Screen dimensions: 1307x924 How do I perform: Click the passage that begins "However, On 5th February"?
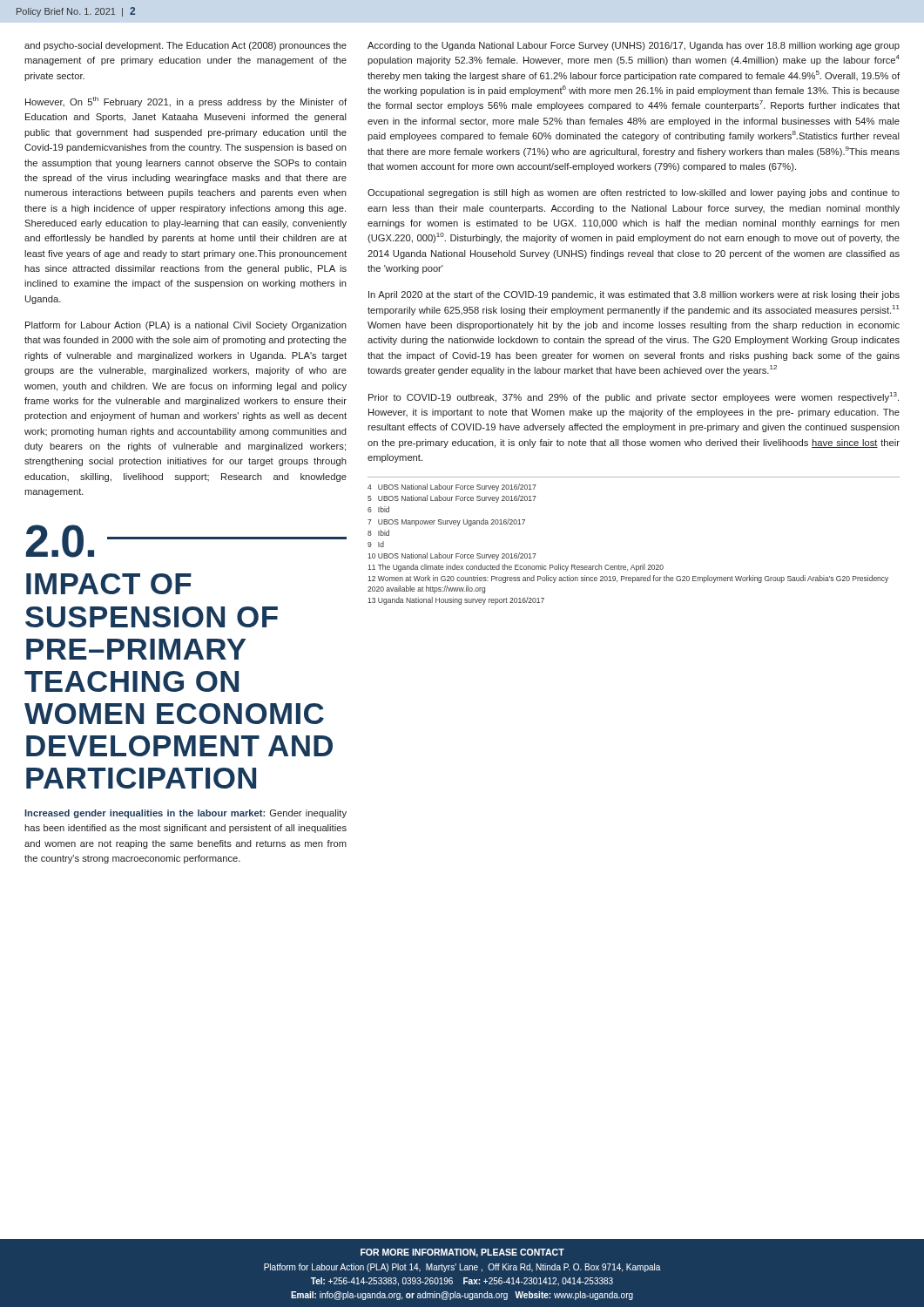[185, 200]
